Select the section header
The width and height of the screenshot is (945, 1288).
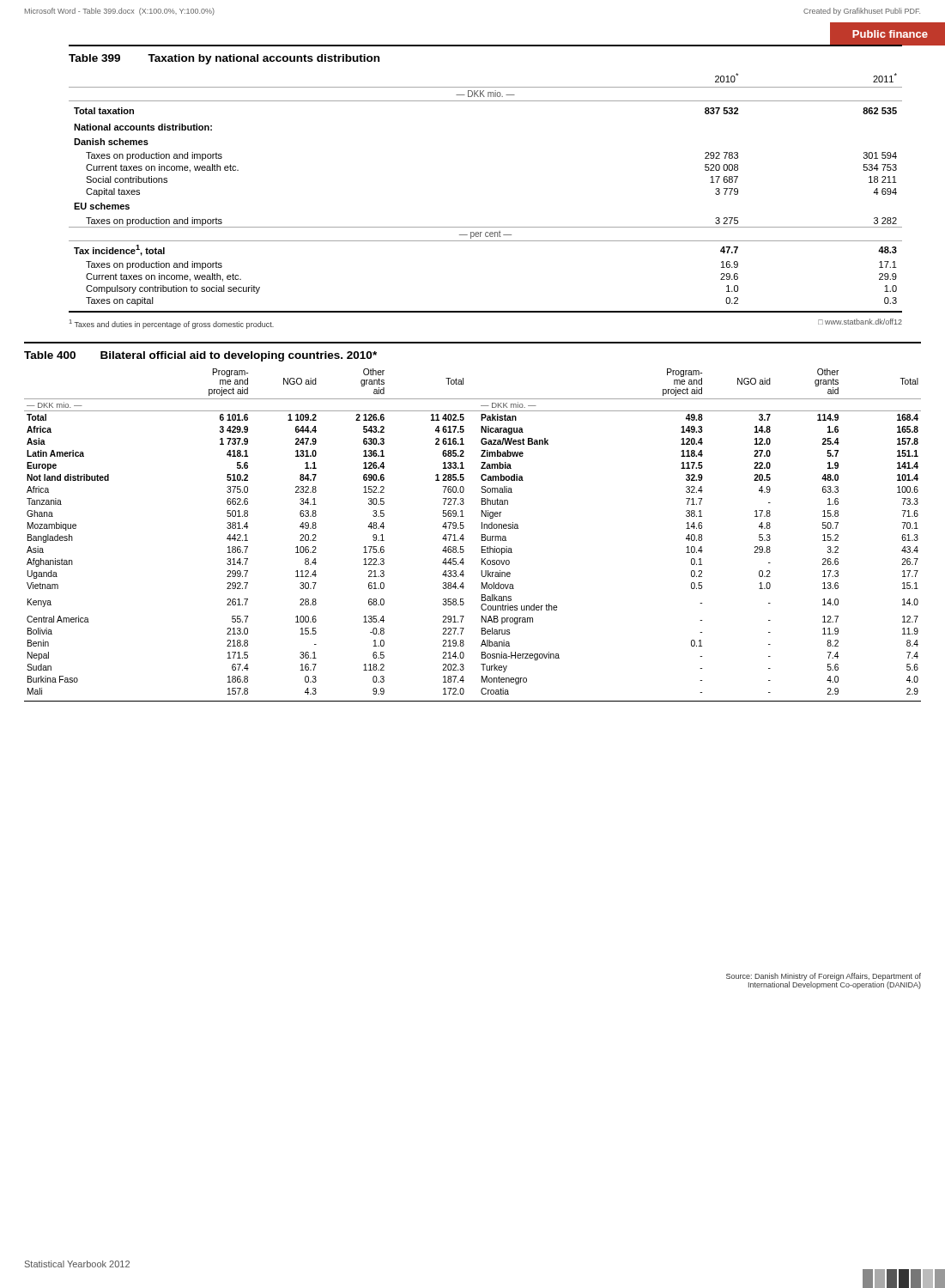coord(890,34)
